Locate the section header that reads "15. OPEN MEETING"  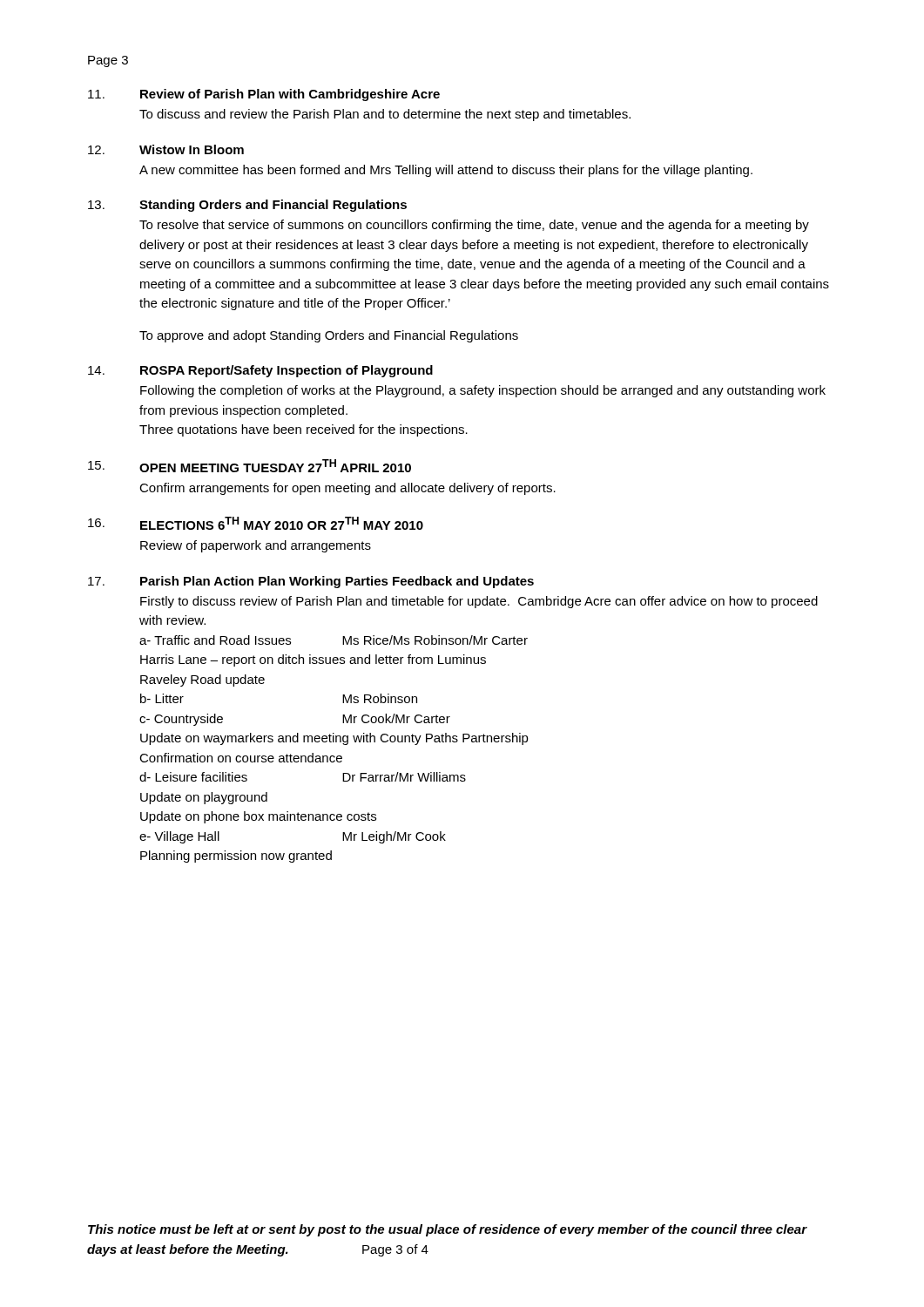[462, 477]
